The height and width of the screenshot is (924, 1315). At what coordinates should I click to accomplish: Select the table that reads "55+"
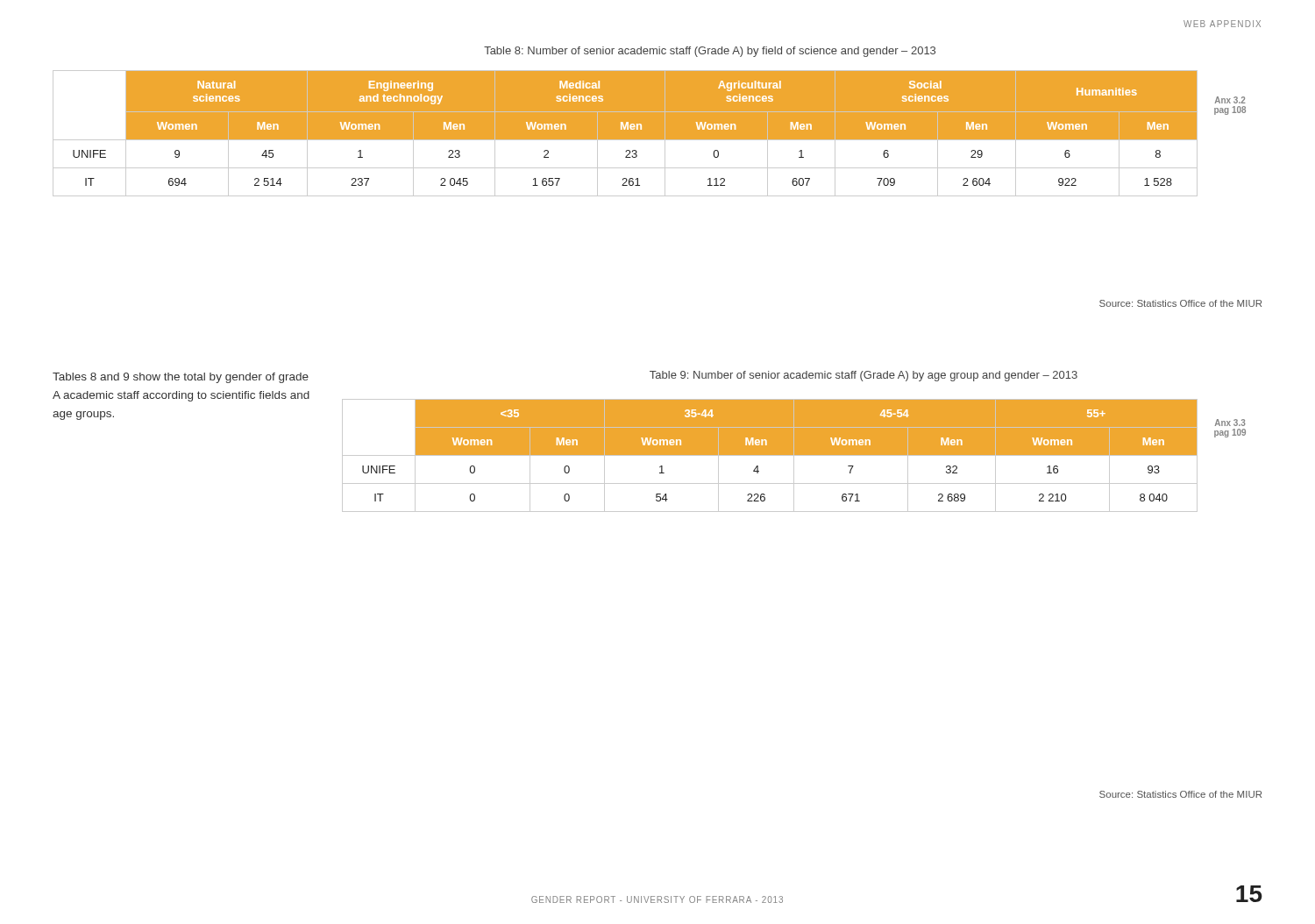802,455
